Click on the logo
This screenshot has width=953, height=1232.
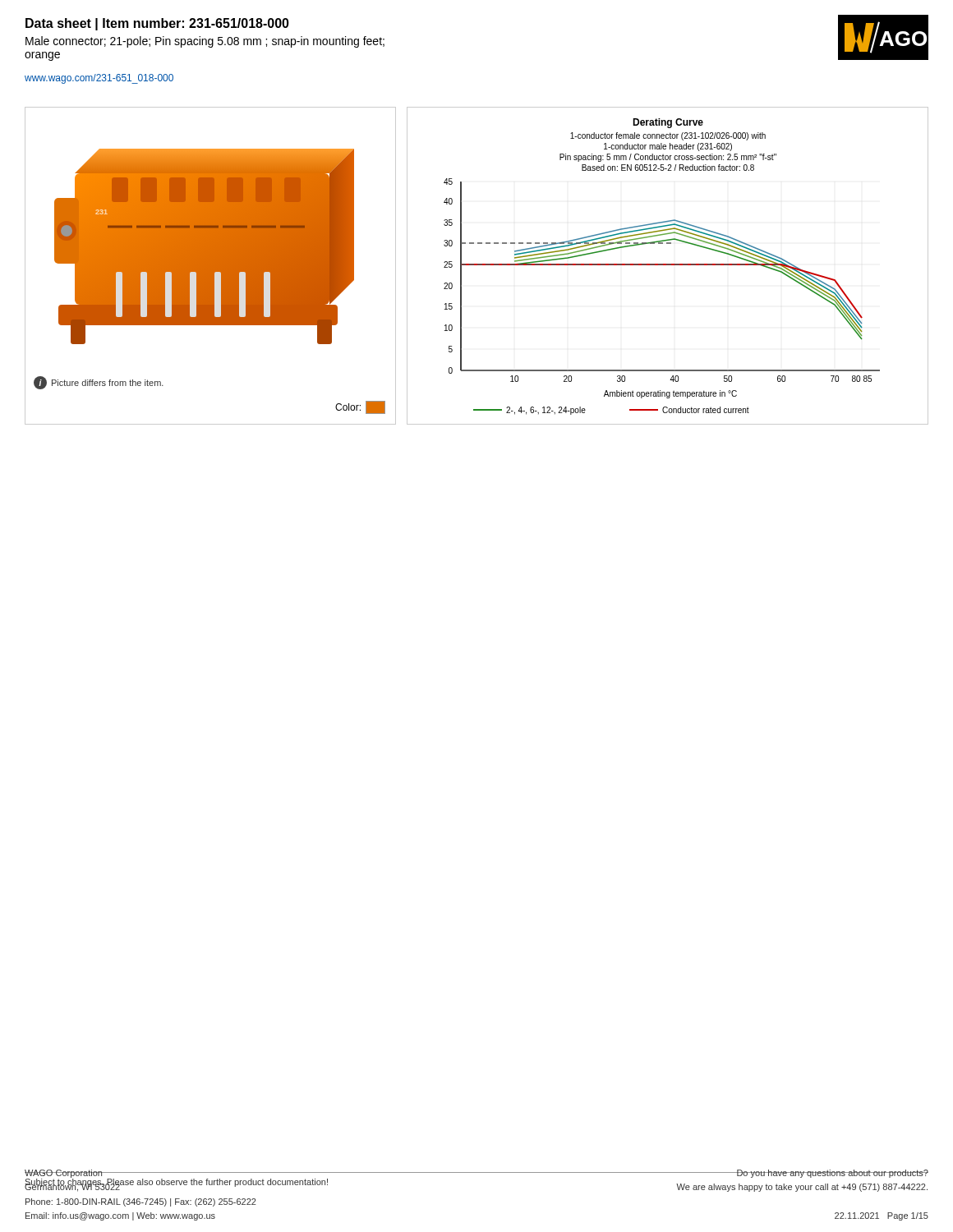(883, 37)
